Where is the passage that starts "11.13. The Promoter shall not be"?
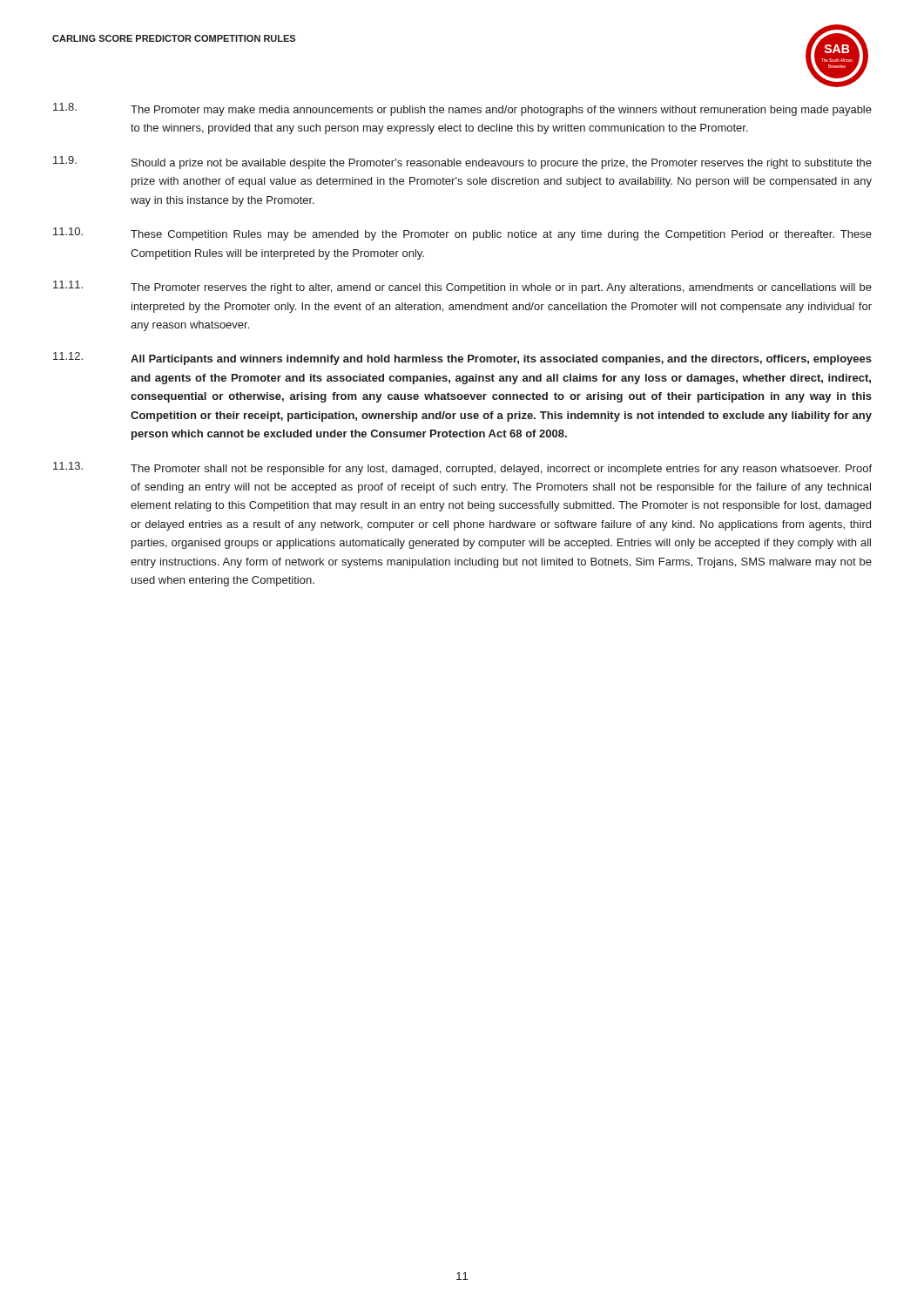 pyautogui.click(x=462, y=524)
